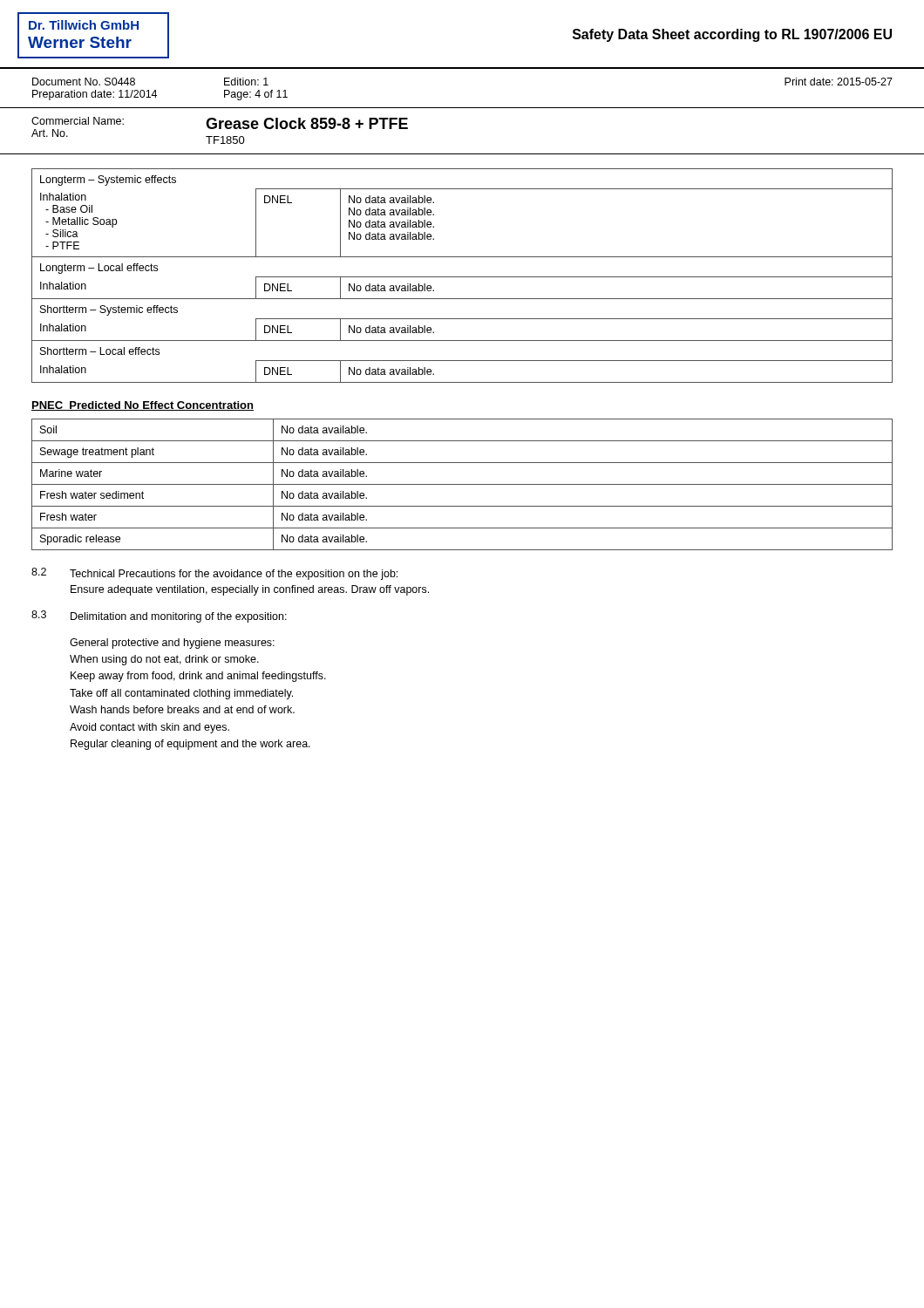
Task: Select the region starting "Commercial Name: Art. No. Grease"
Action: [x=220, y=130]
